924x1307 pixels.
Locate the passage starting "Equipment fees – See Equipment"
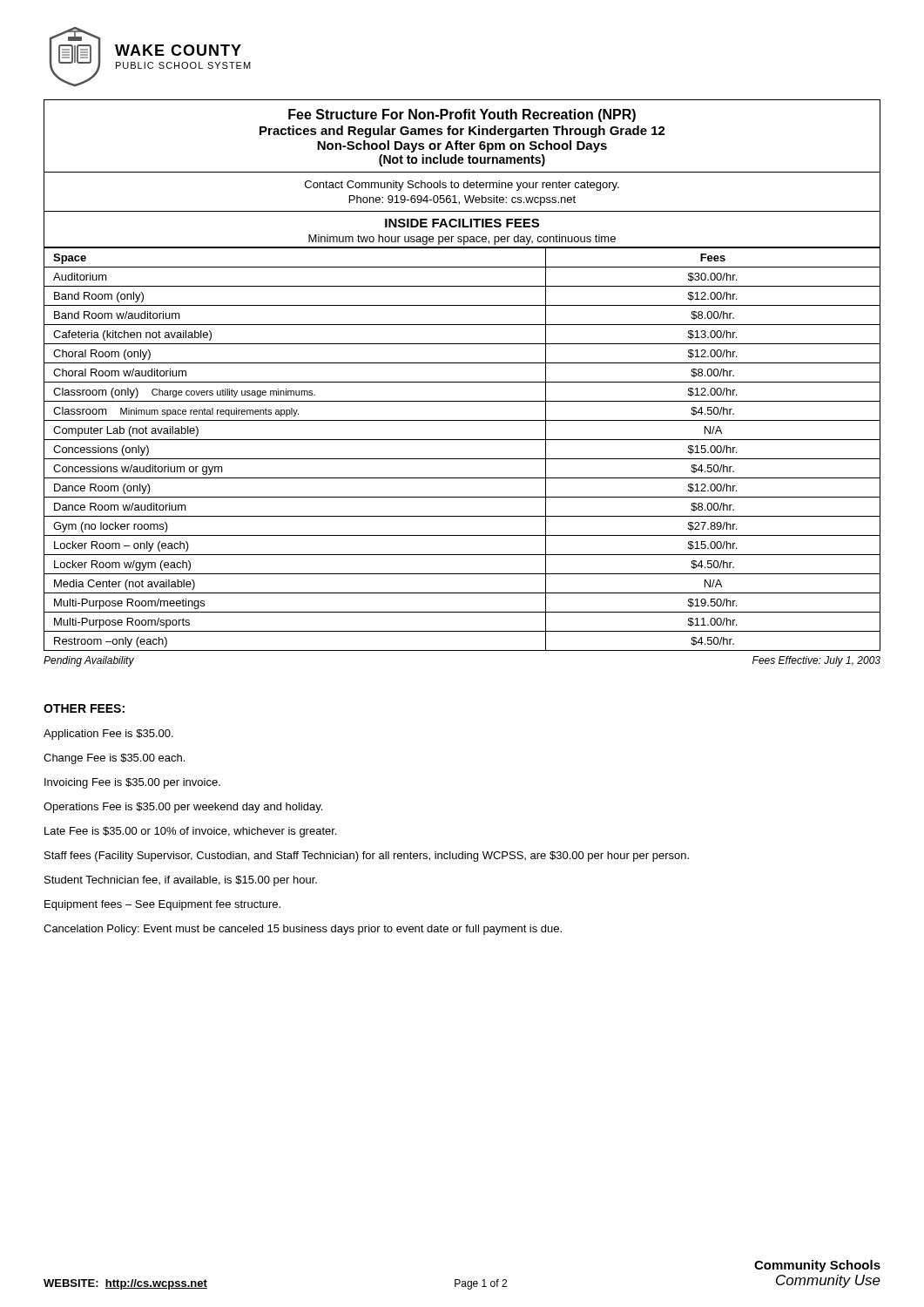pyautogui.click(x=162, y=905)
